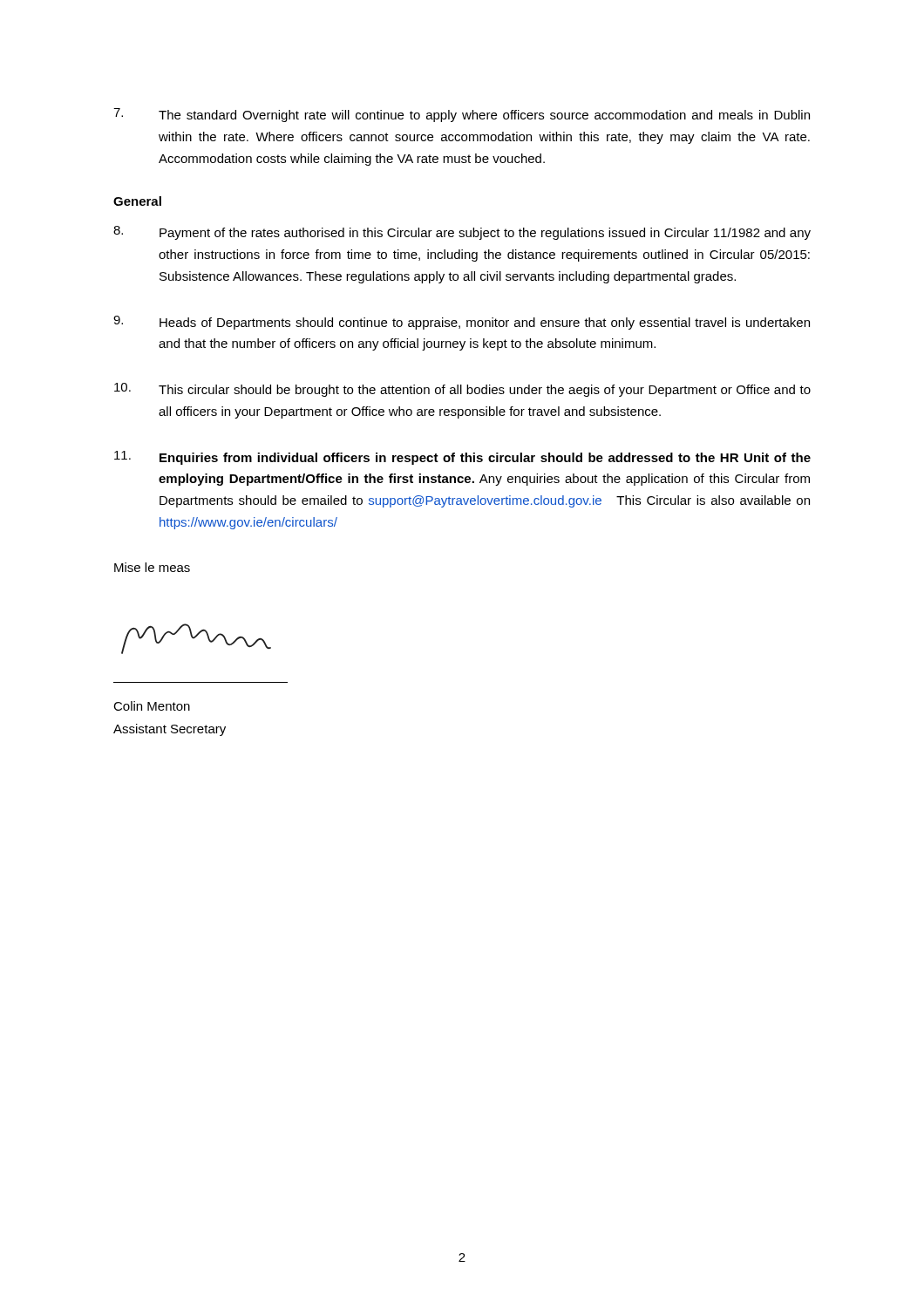Select a illustration
The width and height of the screenshot is (924, 1308).
tap(462, 646)
